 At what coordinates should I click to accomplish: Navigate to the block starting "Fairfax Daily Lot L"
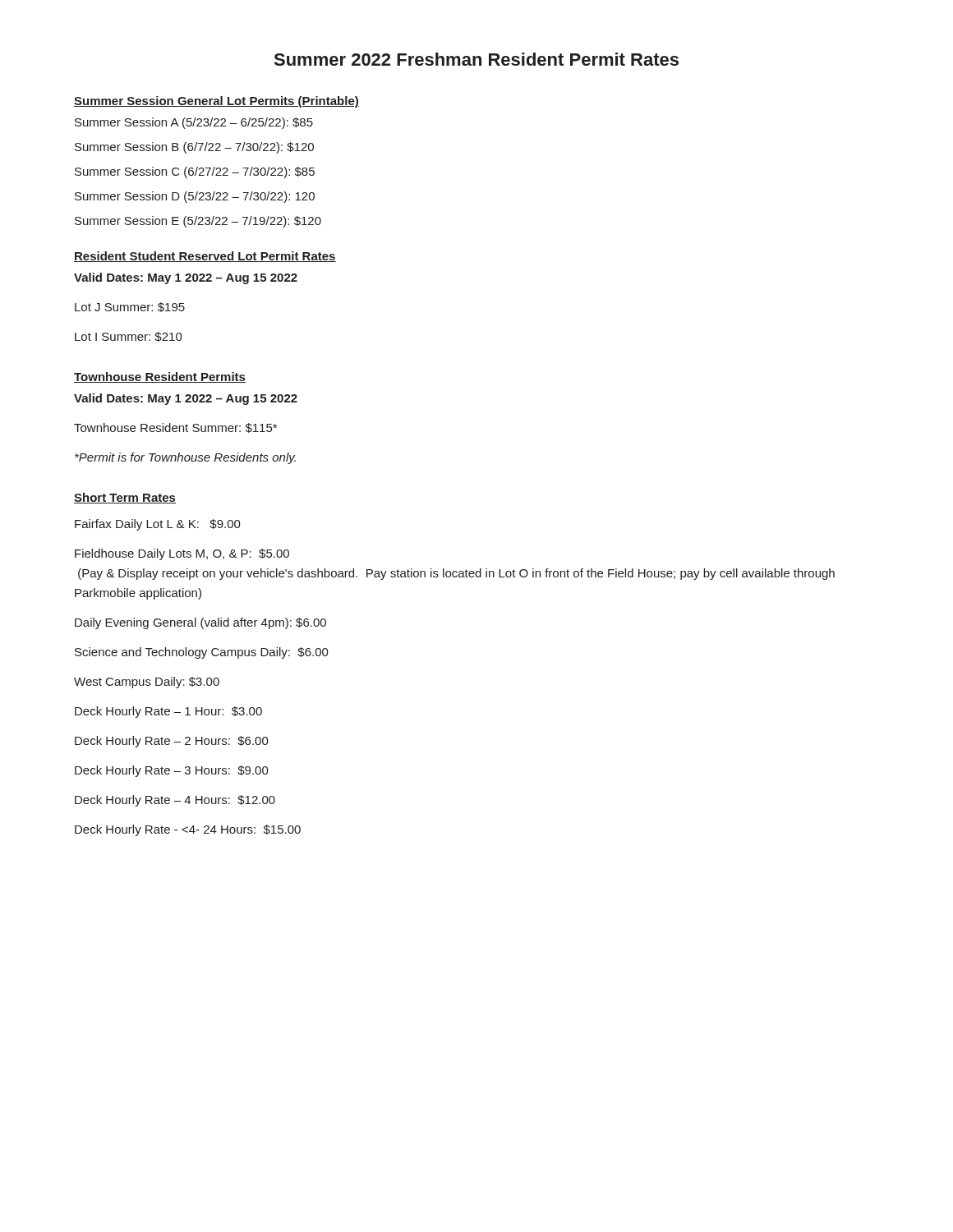coord(157,524)
